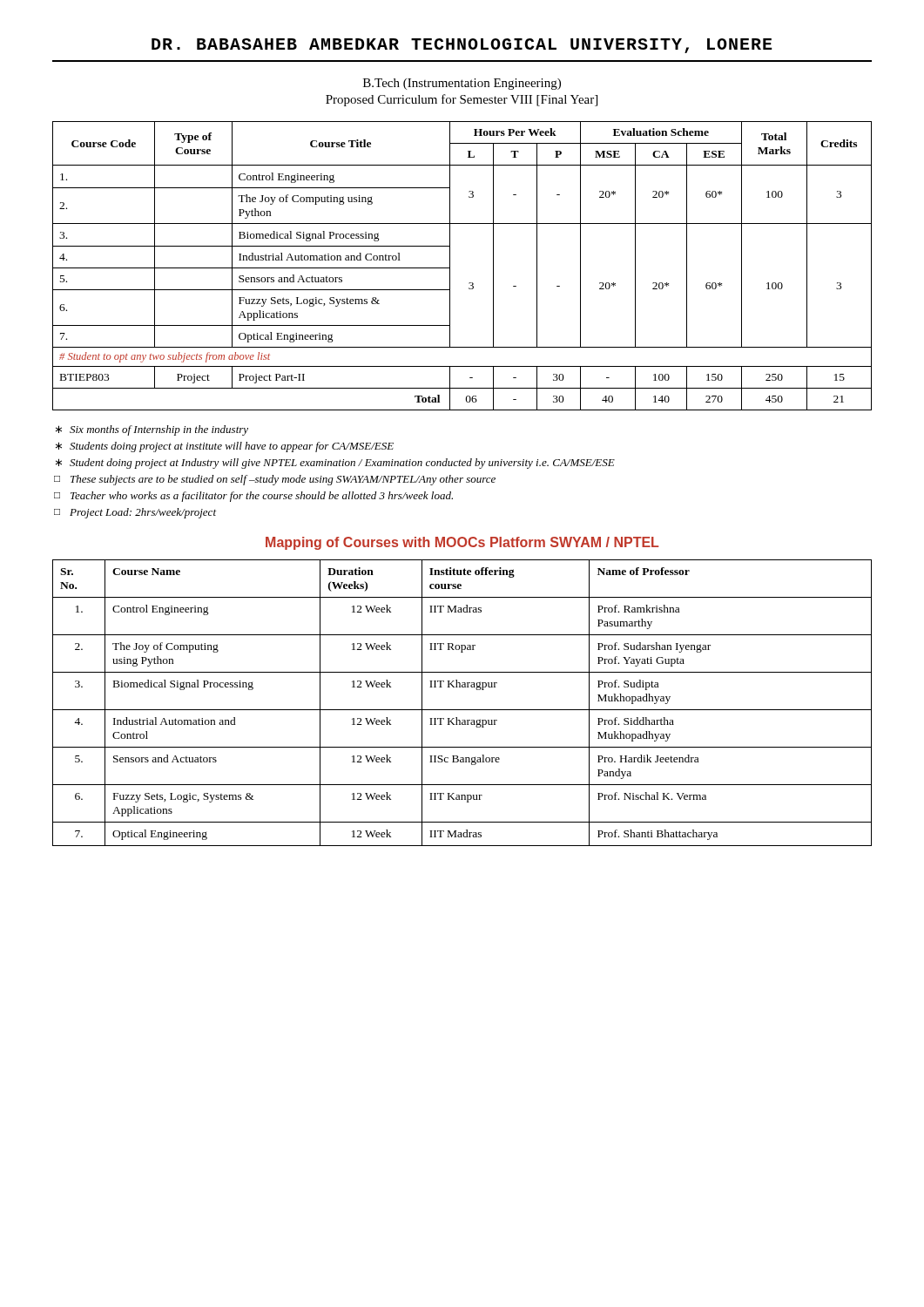The width and height of the screenshot is (924, 1307).
Task: Click on the region starting "B.Tech (Instrumentation Engineering)"
Action: [462, 83]
